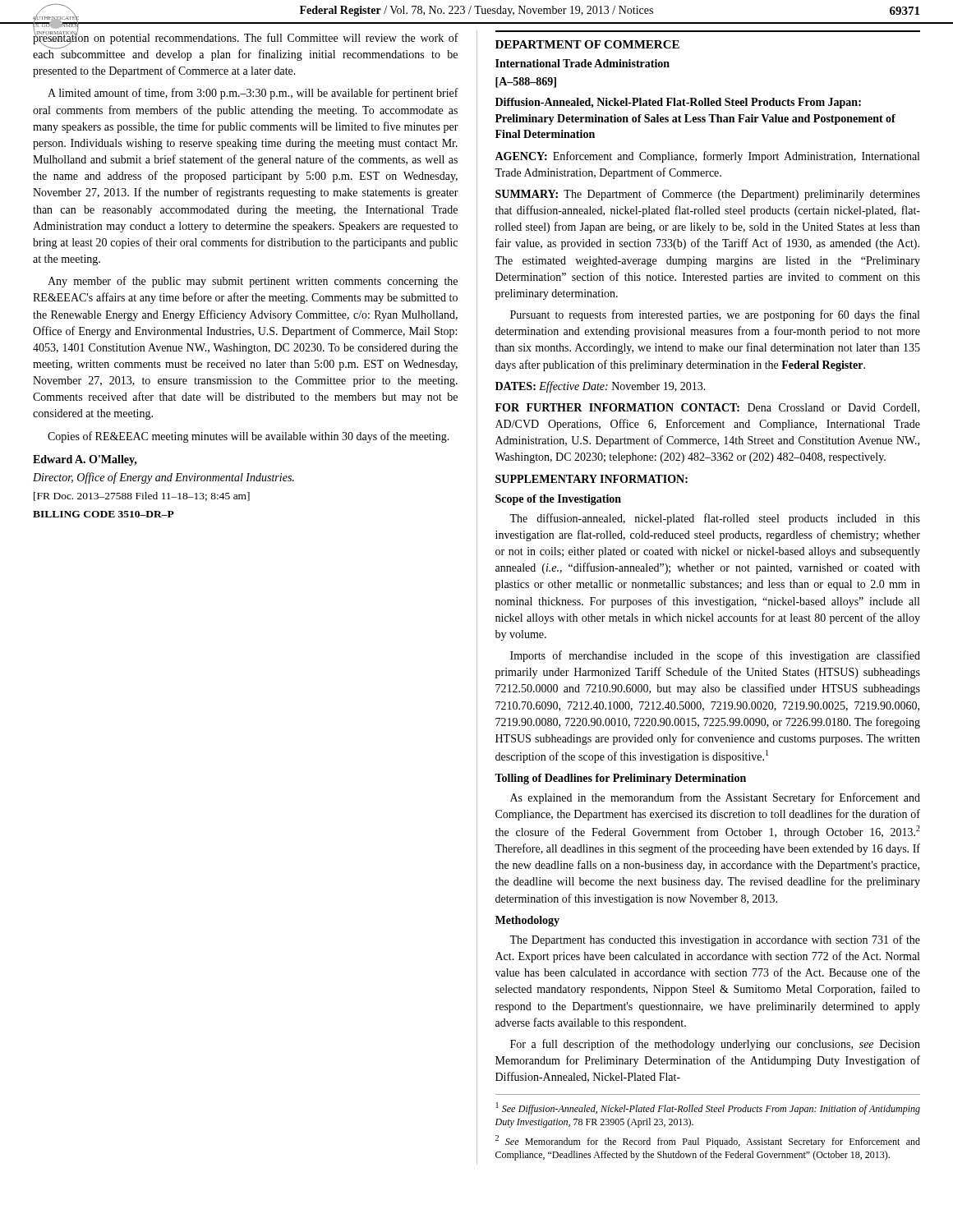Find the region starting "A limited amount of time, from 3:00 p.m.–3:30"
The image size is (953, 1232).
[x=245, y=177]
